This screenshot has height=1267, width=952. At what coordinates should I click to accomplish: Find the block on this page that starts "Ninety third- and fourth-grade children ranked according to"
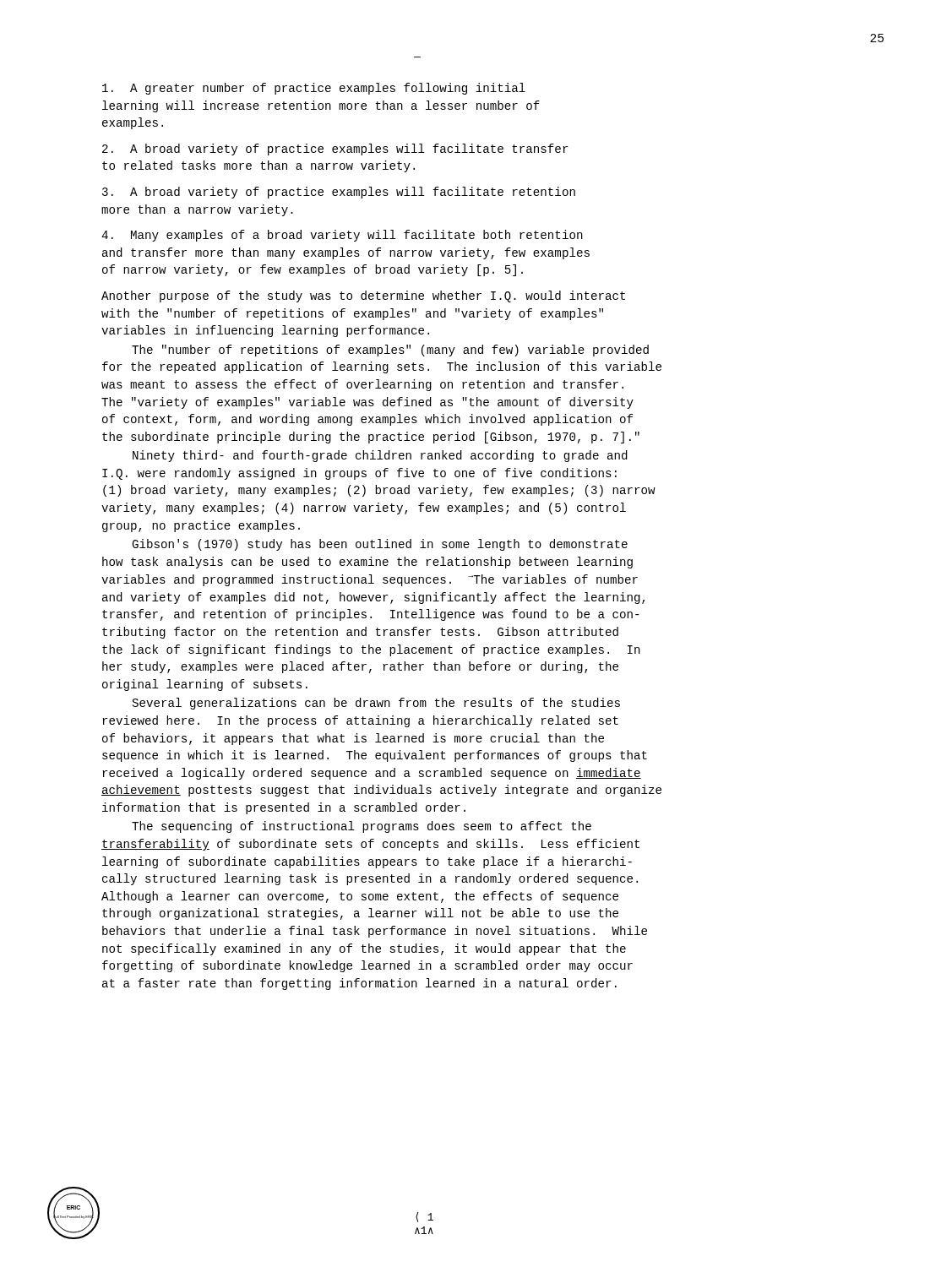378,491
